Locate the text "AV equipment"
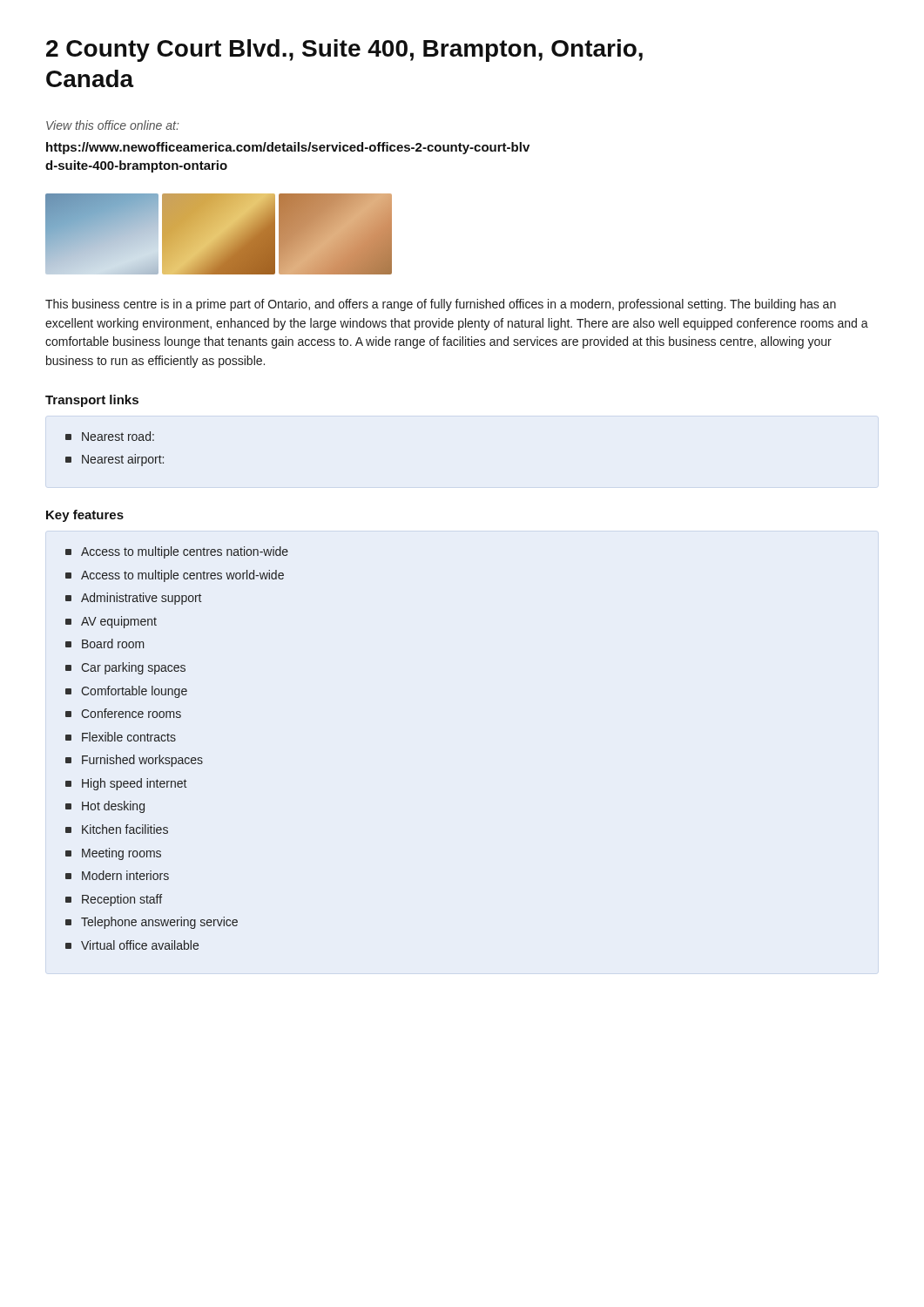The height and width of the screenshot is (1307, 924). [111, 622]
